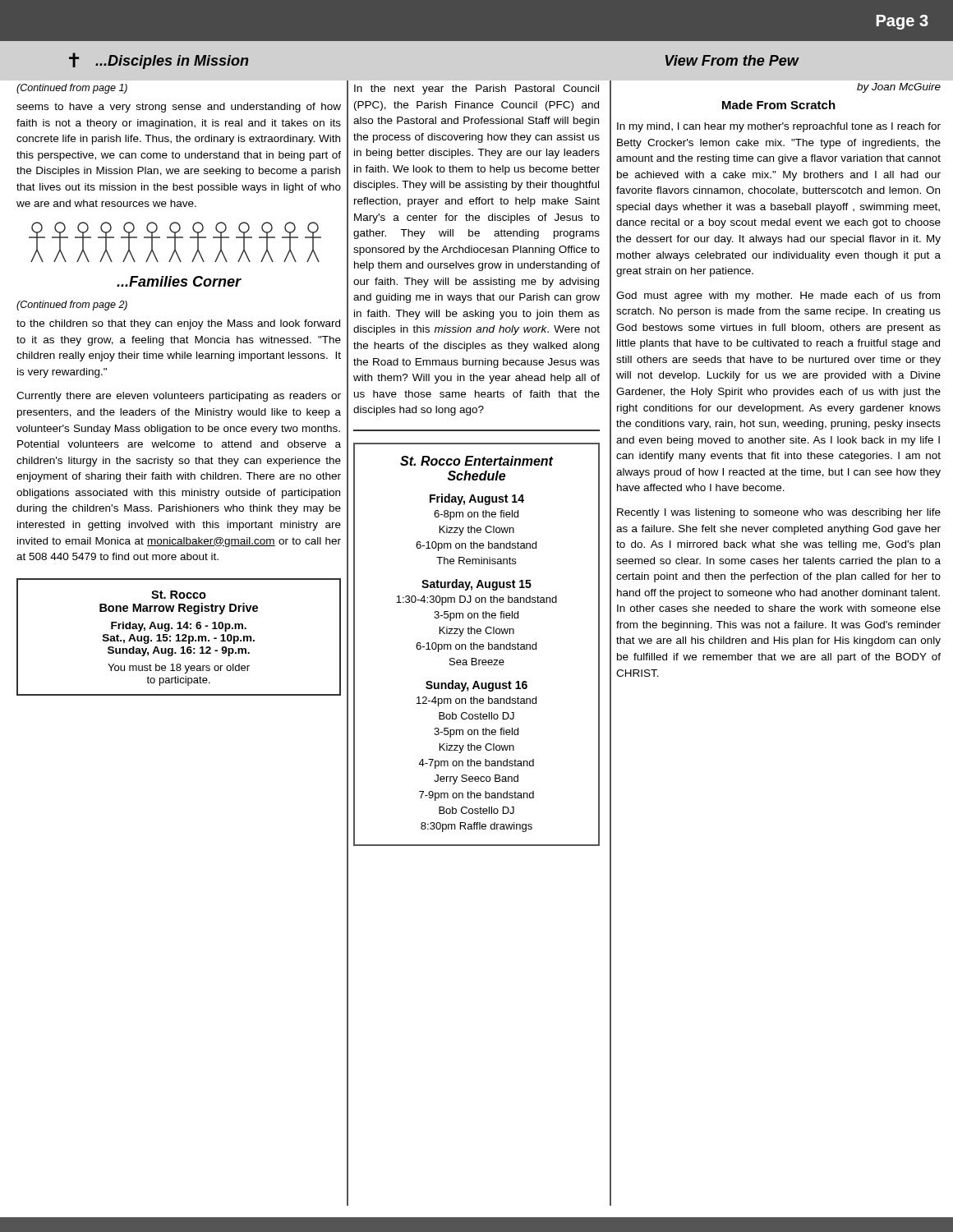Locate the text "by Joan McGuire"
Image resolution: width=953 pixels, height=1232 pixels.
[899, 87]
